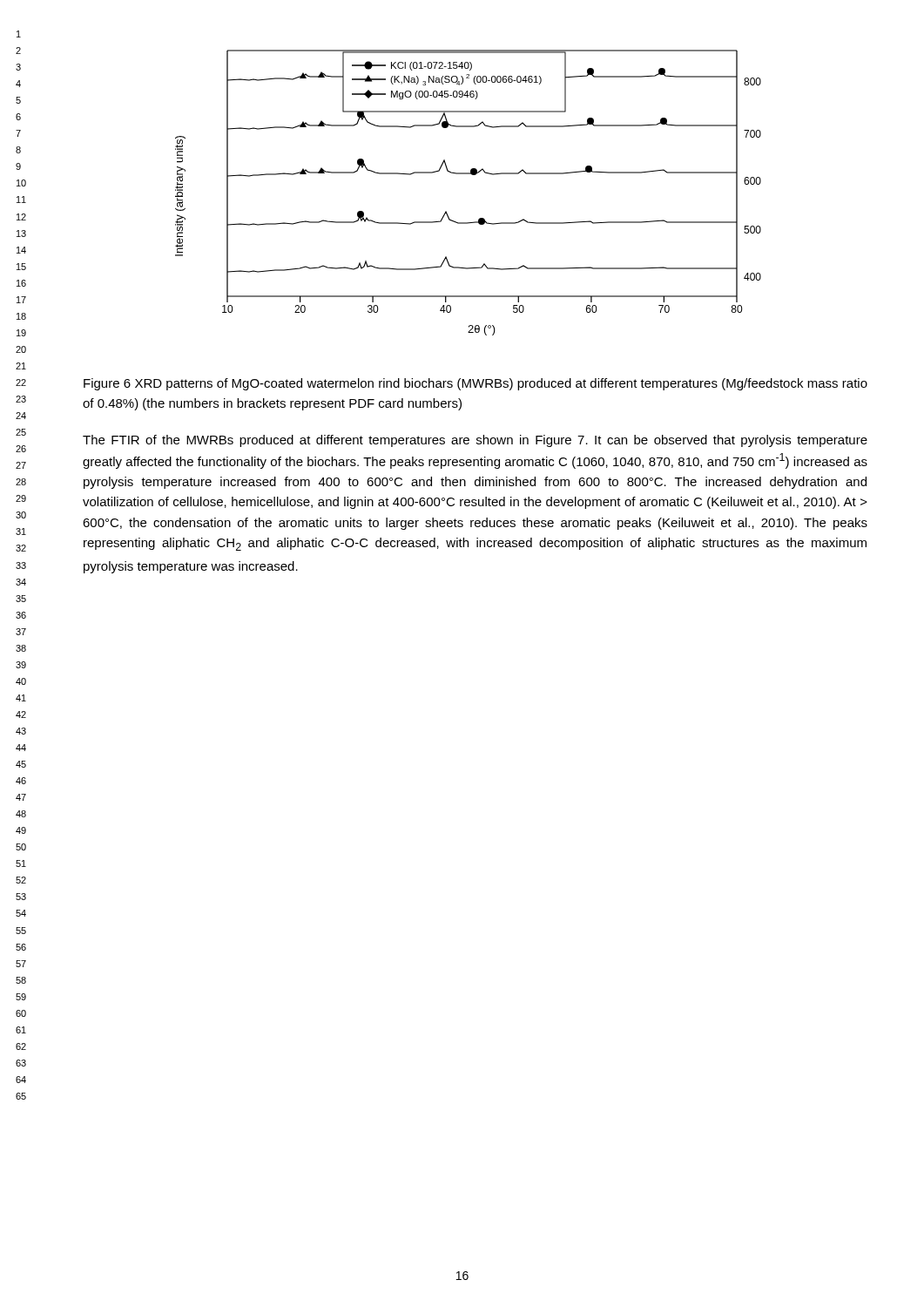Find the caption with the text "Figure 6 XRD patterns of"
924x1307 pixels.
pos(475,393)
